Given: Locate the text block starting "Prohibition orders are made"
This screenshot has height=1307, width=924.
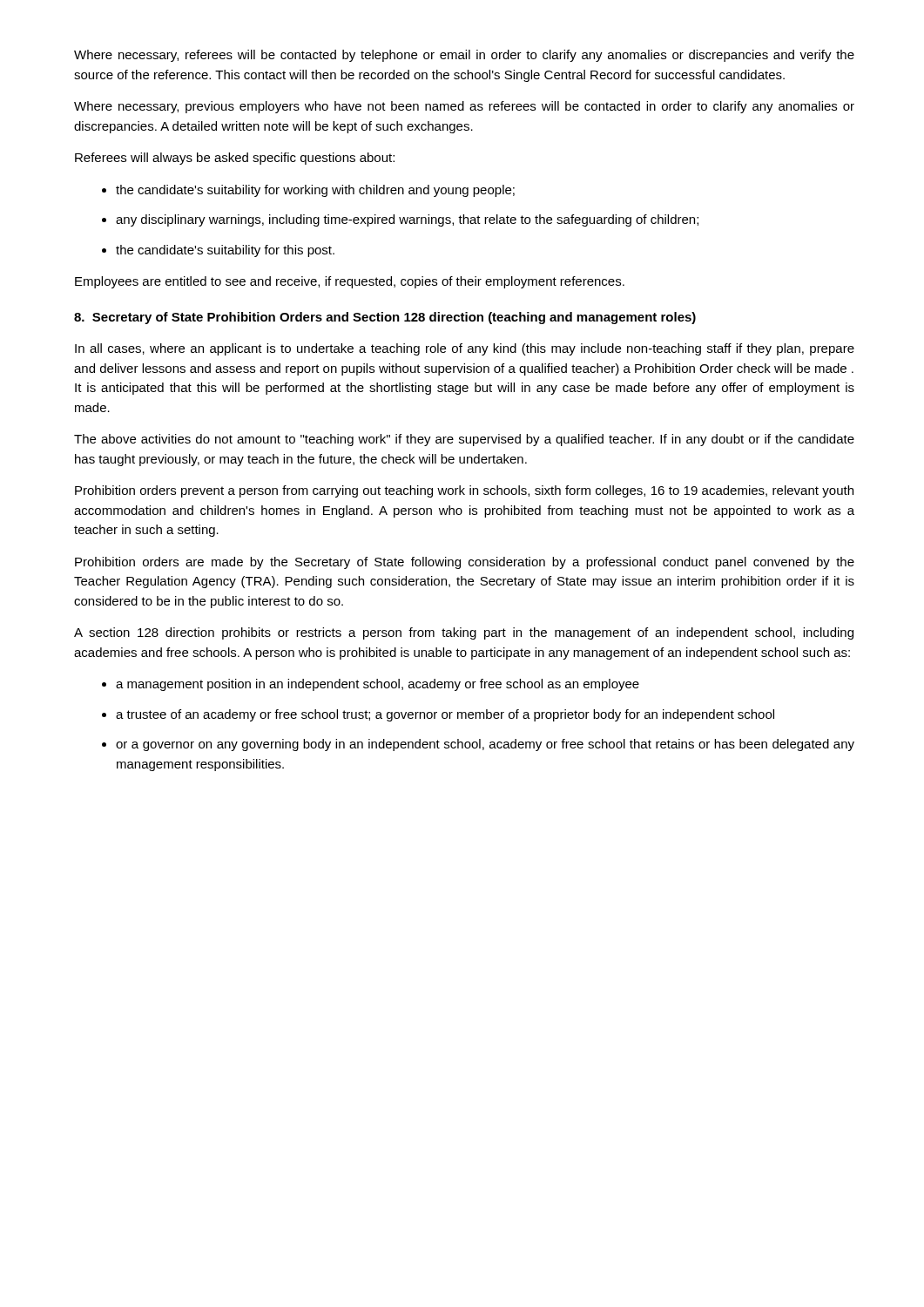Looking at the screenshot, I should pyautogui.click(x=464, y=581).
